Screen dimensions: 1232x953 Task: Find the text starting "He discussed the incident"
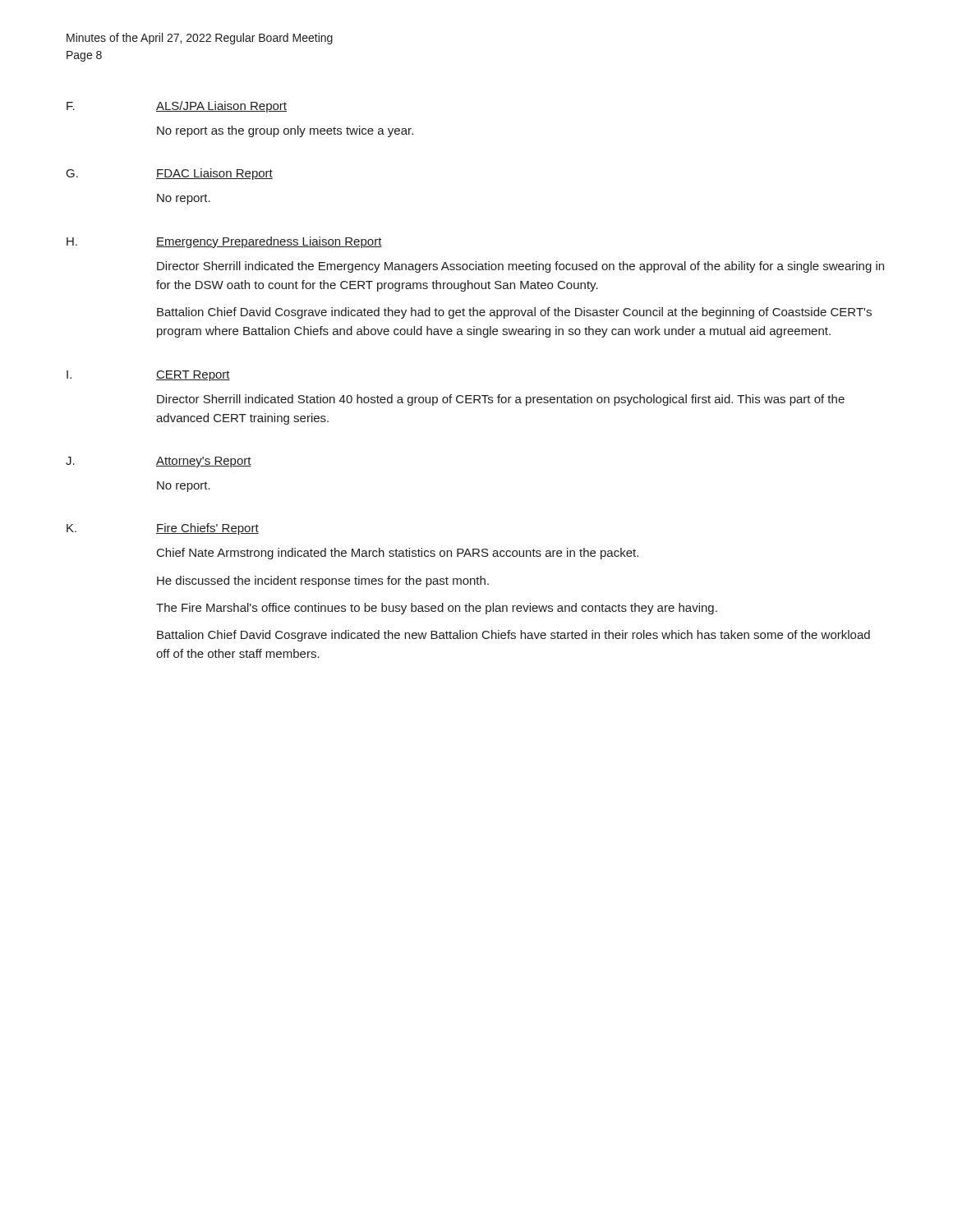click(x=323, y=580)
